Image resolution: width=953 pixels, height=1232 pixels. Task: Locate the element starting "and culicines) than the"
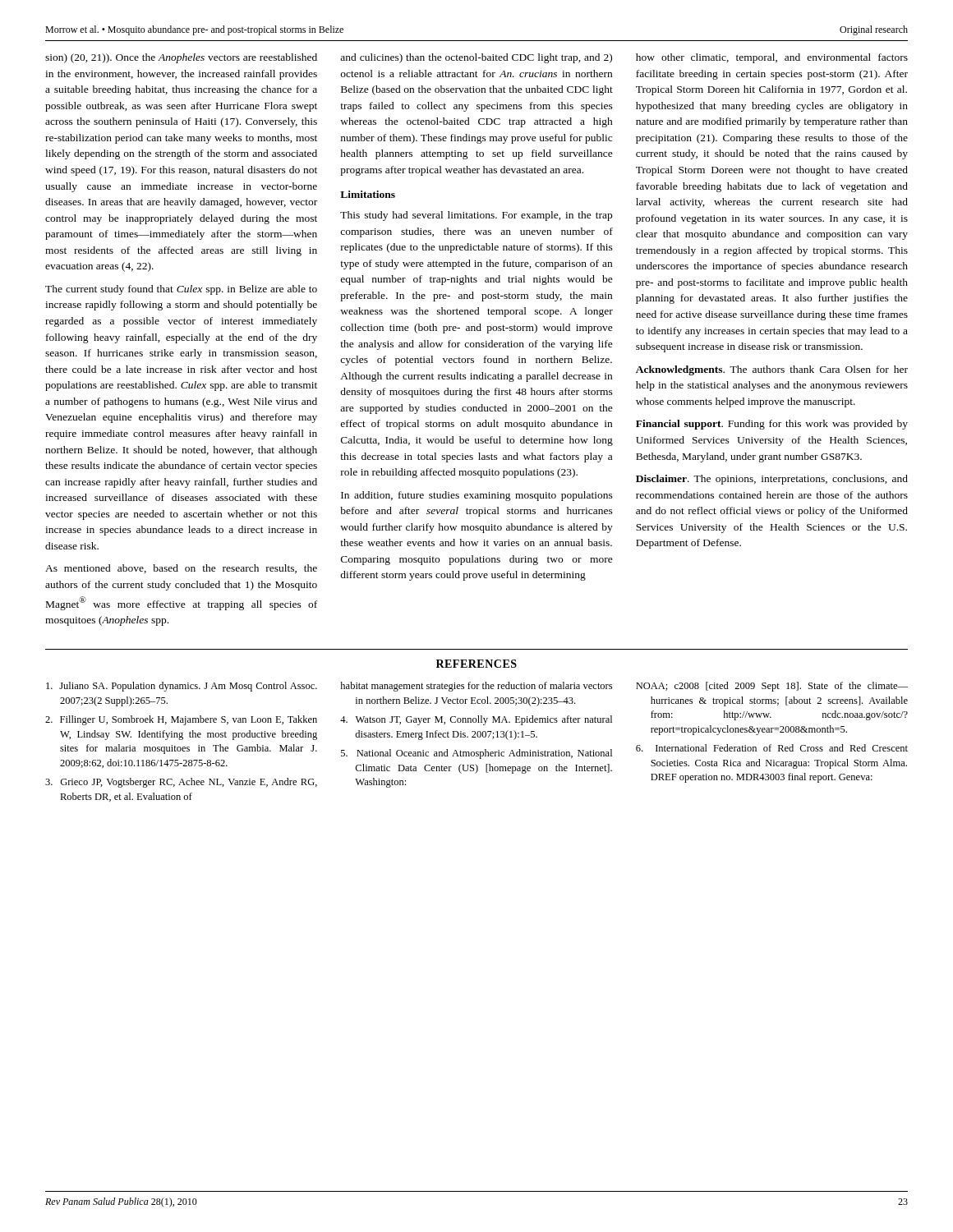coord(476,114)
